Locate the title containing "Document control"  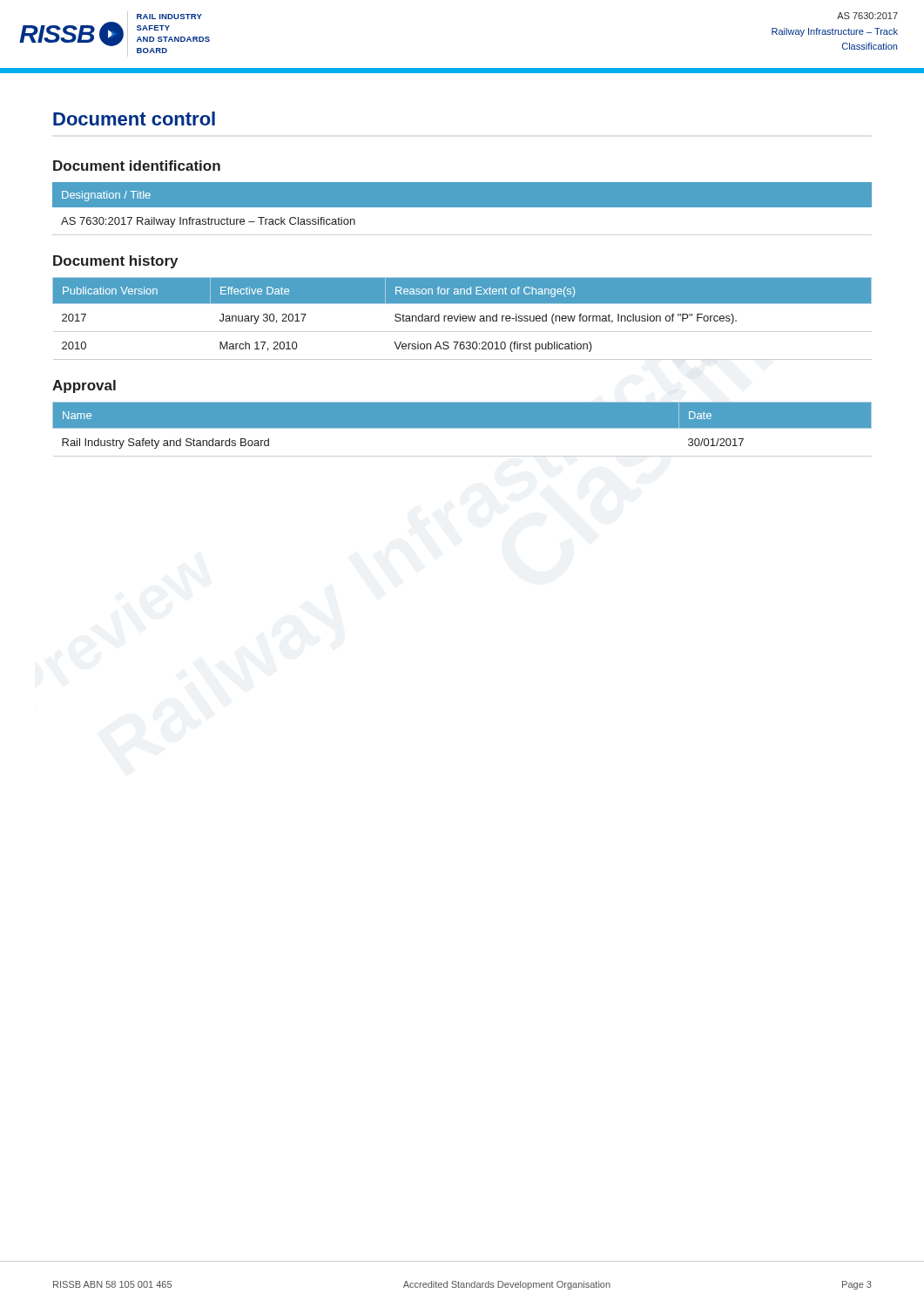(x=134, y=119)
